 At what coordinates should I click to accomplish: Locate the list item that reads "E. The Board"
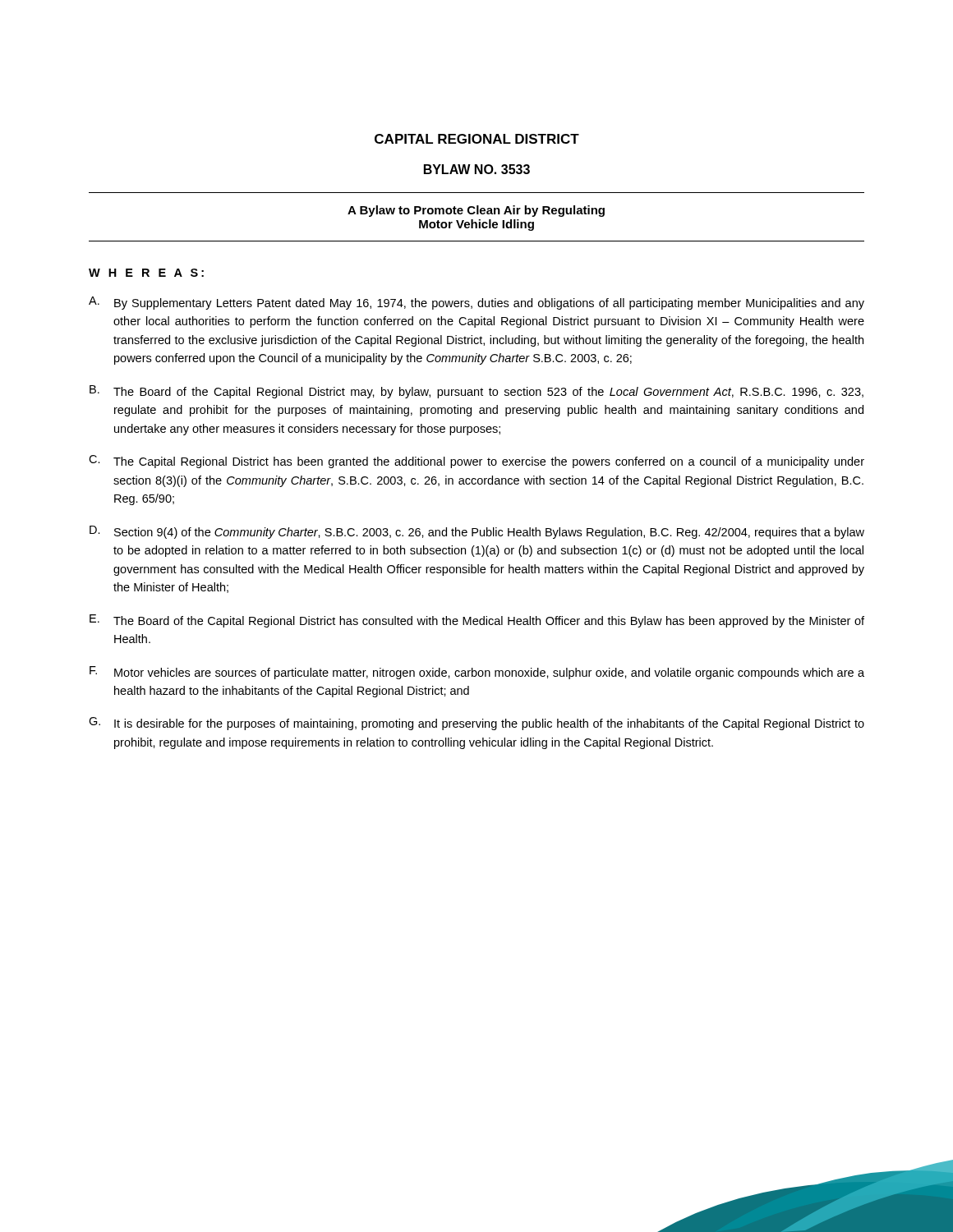pyautogui.click(x=476, y=630)
